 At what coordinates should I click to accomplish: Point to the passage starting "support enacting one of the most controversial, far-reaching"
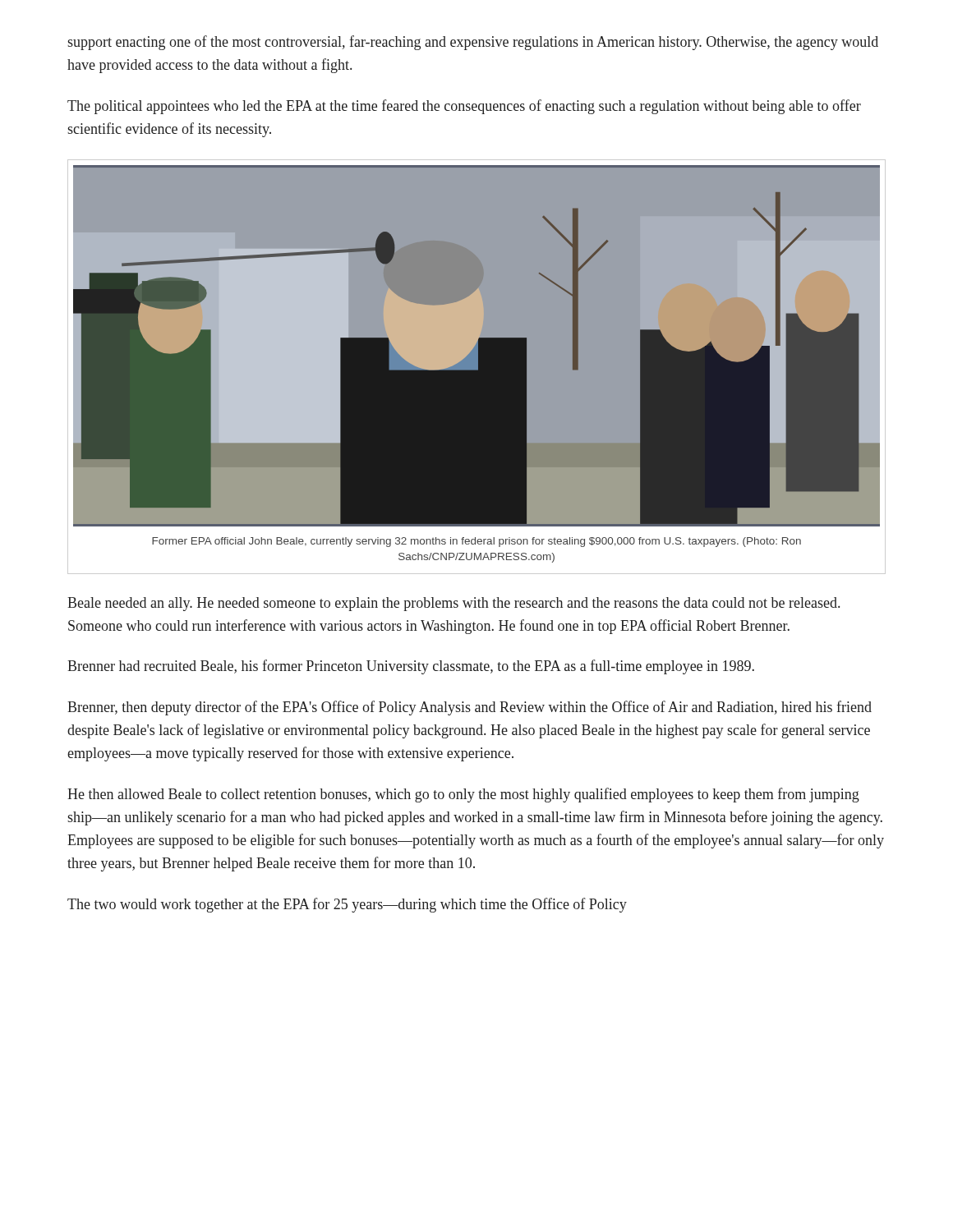pos(473,53)
